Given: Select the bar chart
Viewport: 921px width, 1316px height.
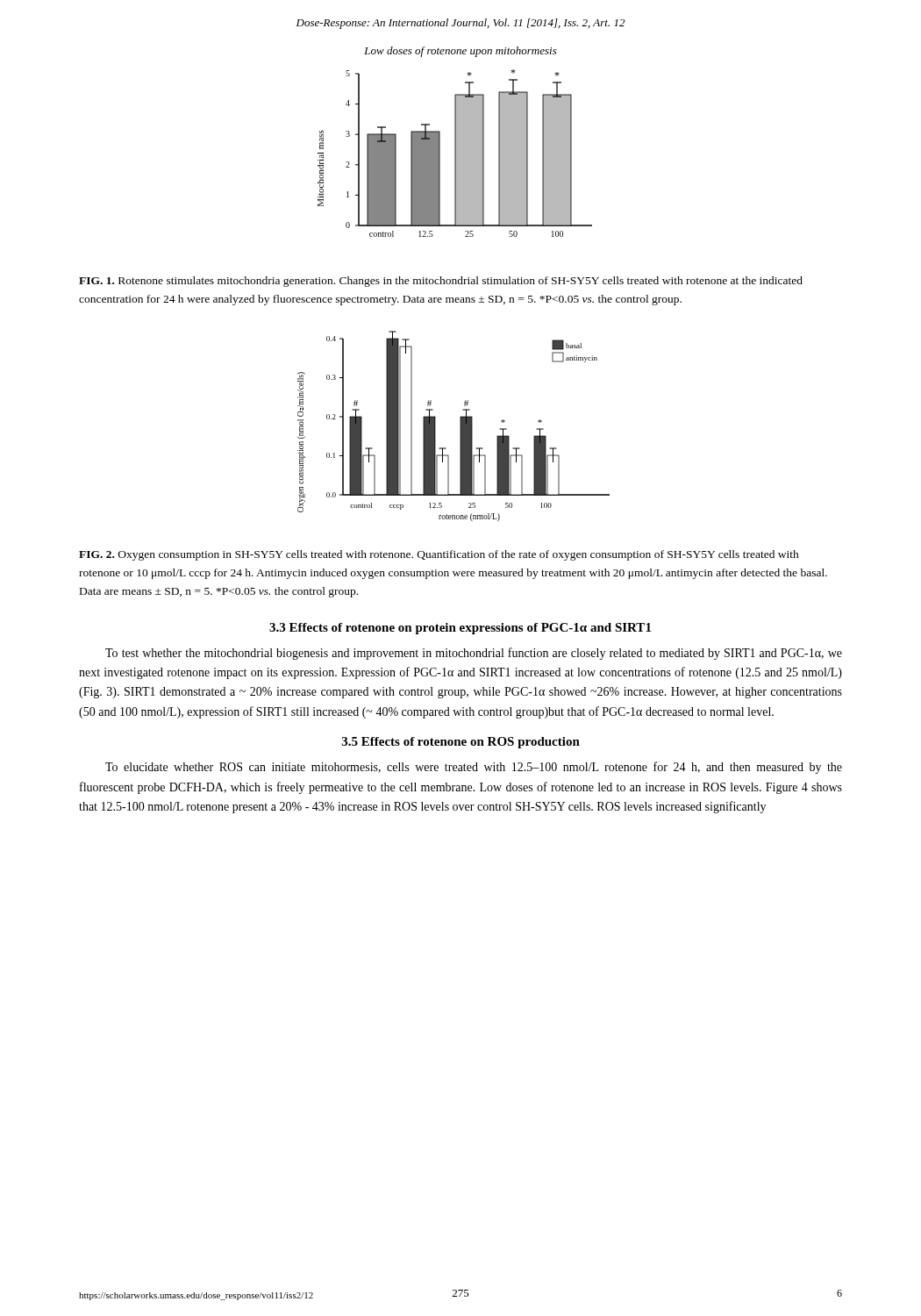Looking at the screenshot, I should pyautogui.click(x=460, y=164).
